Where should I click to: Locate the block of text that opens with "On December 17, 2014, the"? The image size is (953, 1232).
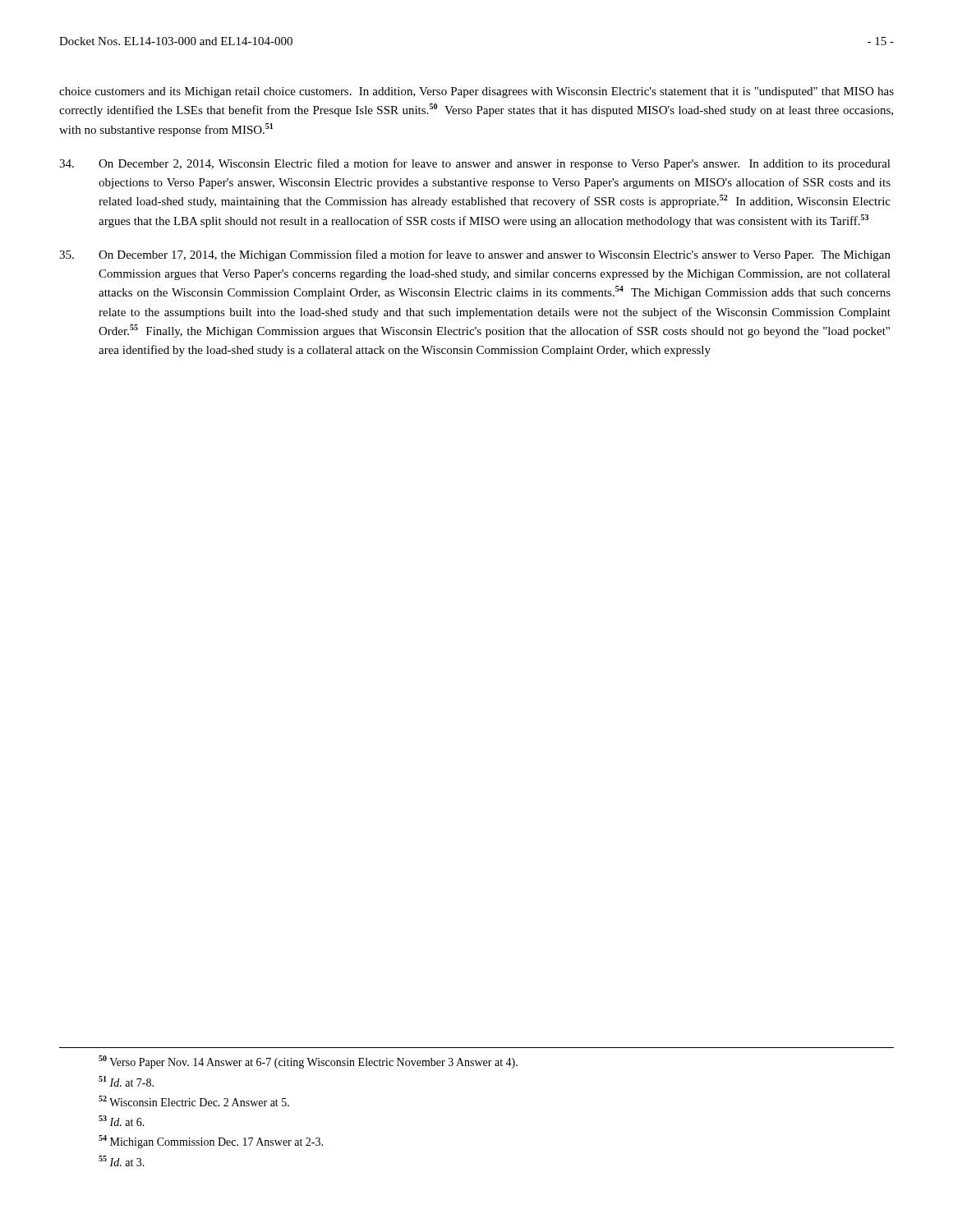475,303
